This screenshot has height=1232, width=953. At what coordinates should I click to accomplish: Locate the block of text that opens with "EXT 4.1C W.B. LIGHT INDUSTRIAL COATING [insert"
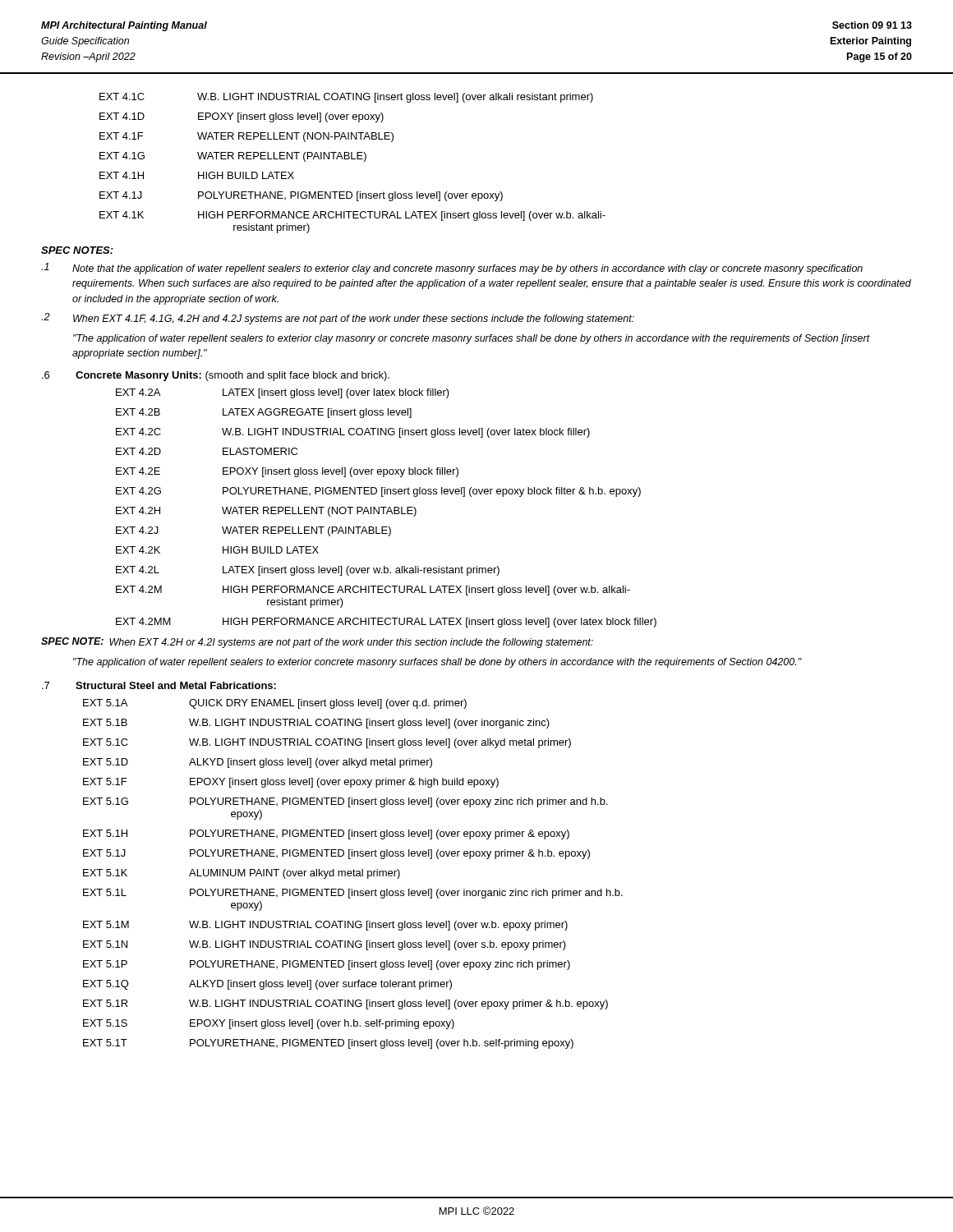click(x=476, y=96)
